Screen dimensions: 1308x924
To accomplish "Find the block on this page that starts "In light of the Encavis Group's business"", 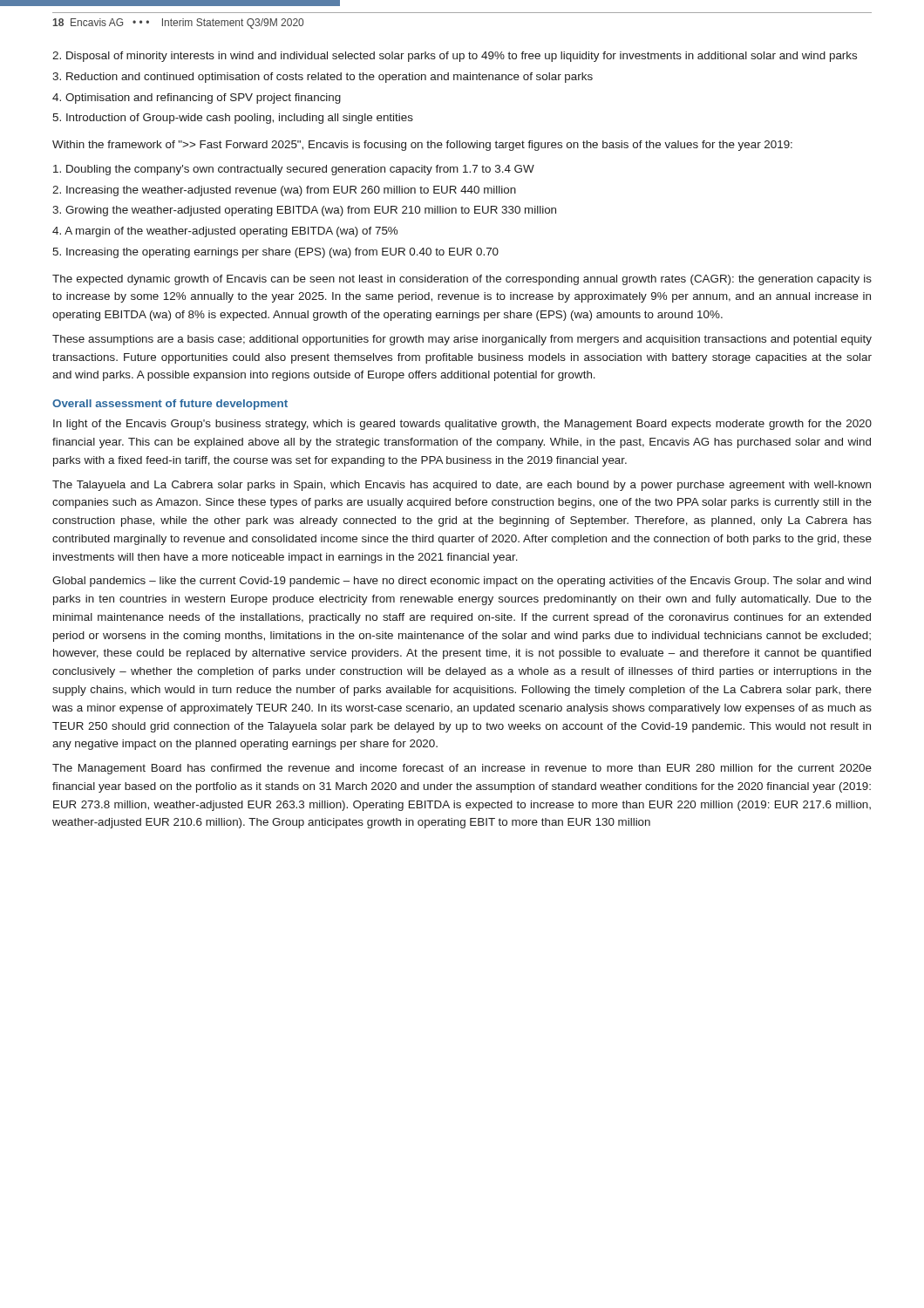I will tap(462, 442).
